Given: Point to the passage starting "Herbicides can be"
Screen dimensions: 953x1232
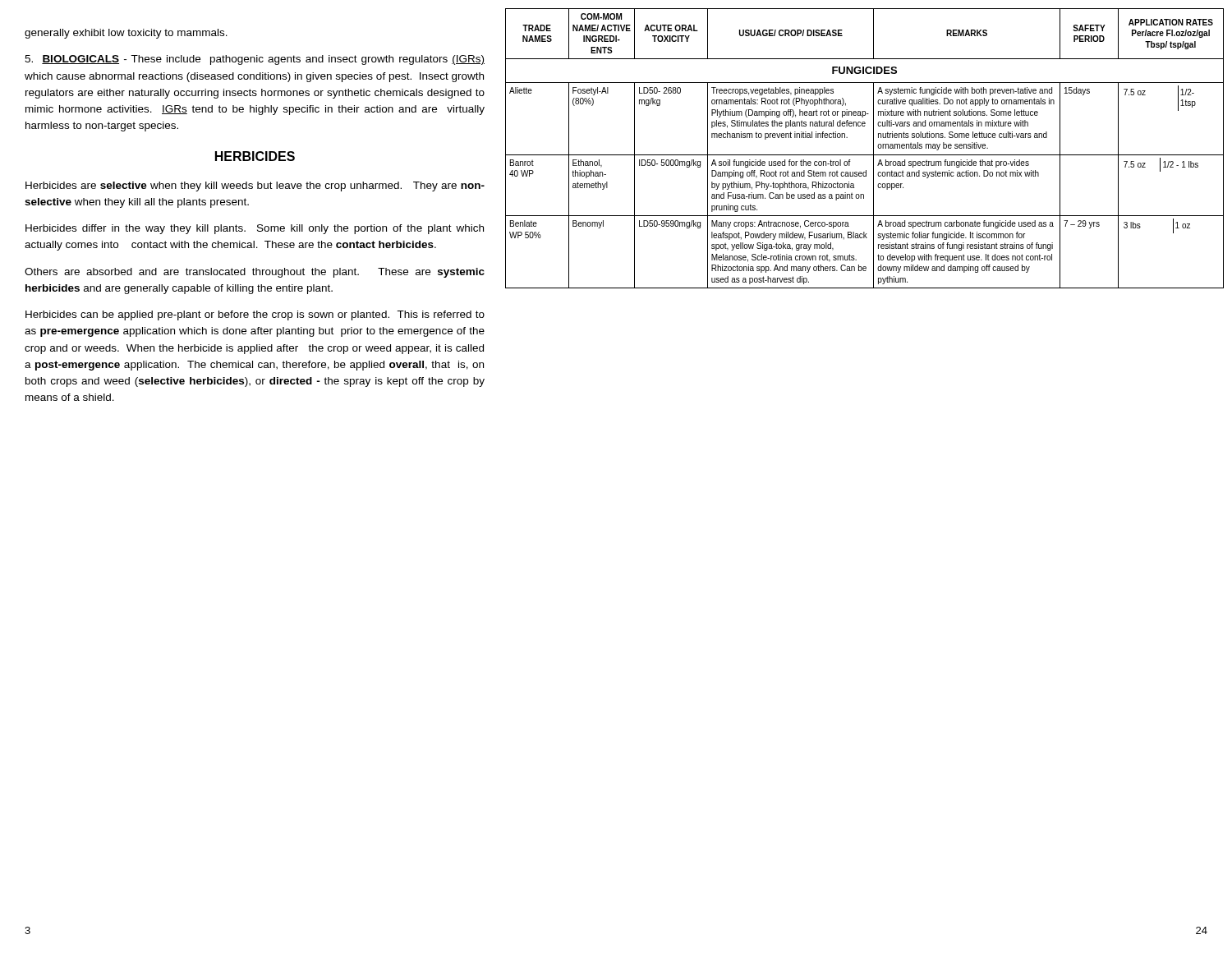Looking at the screenshot, I should 255,356.
